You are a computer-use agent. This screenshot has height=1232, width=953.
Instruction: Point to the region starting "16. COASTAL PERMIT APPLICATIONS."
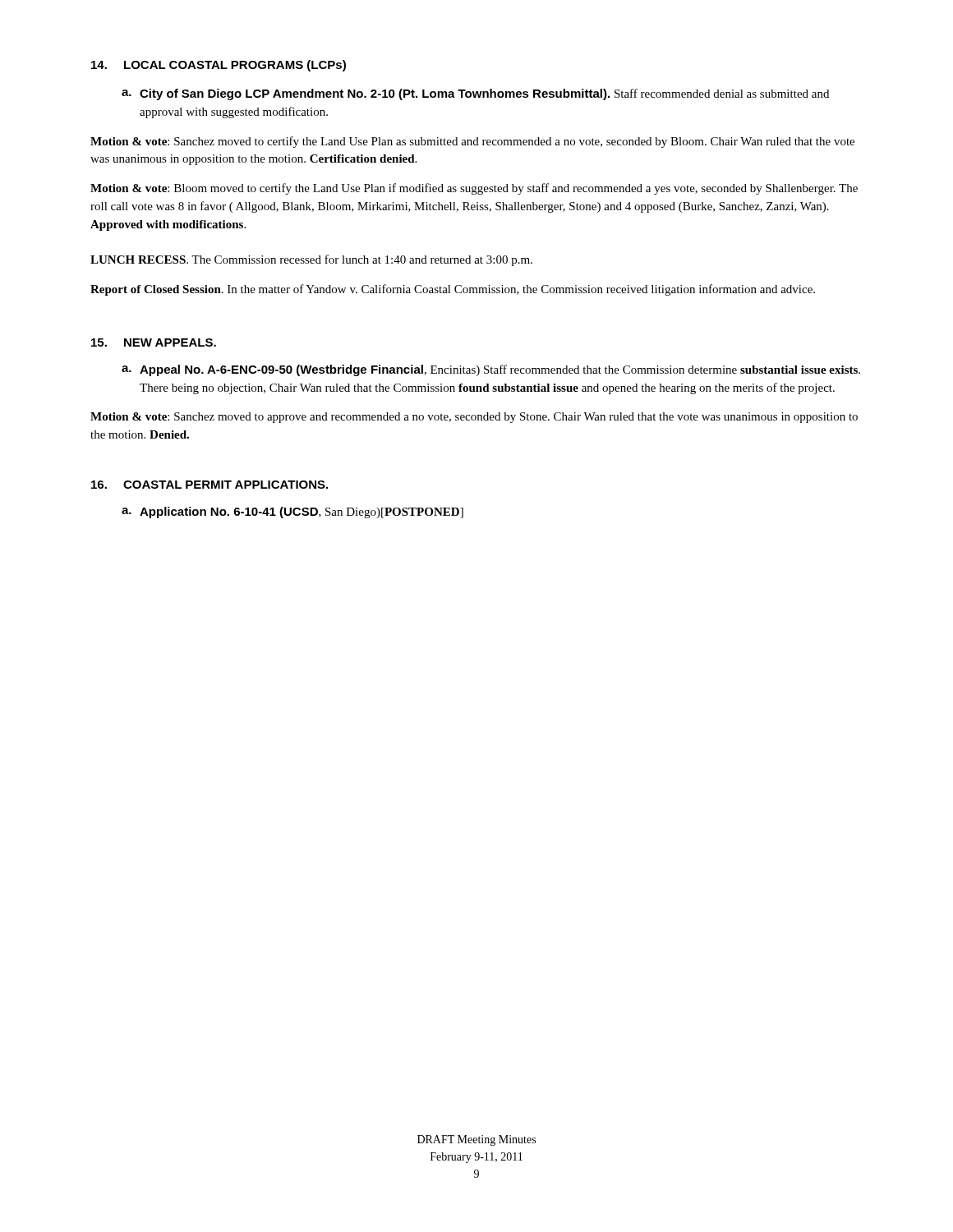tap(210, 484)
